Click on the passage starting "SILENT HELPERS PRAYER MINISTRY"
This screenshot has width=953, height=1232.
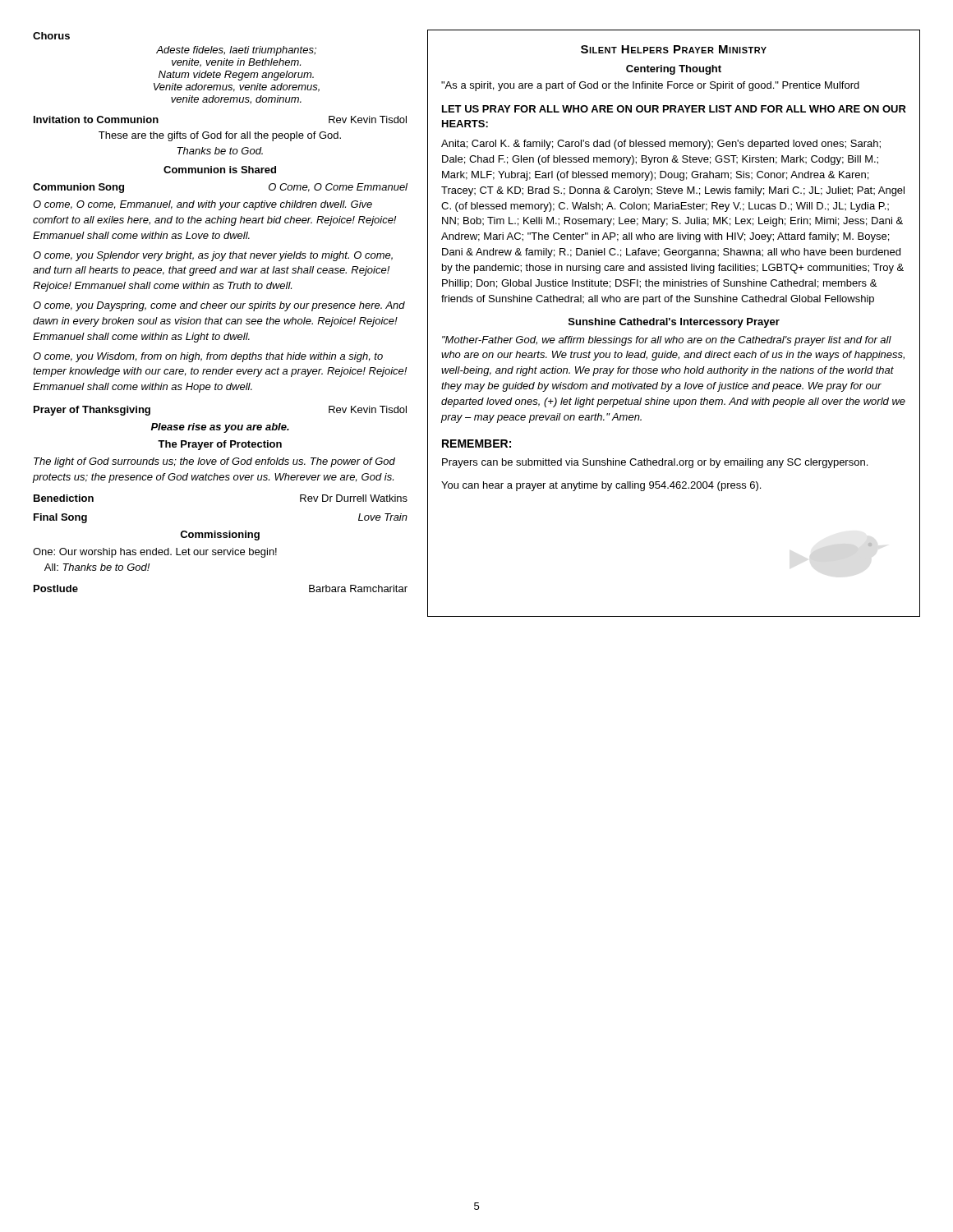tap(674, 49)
